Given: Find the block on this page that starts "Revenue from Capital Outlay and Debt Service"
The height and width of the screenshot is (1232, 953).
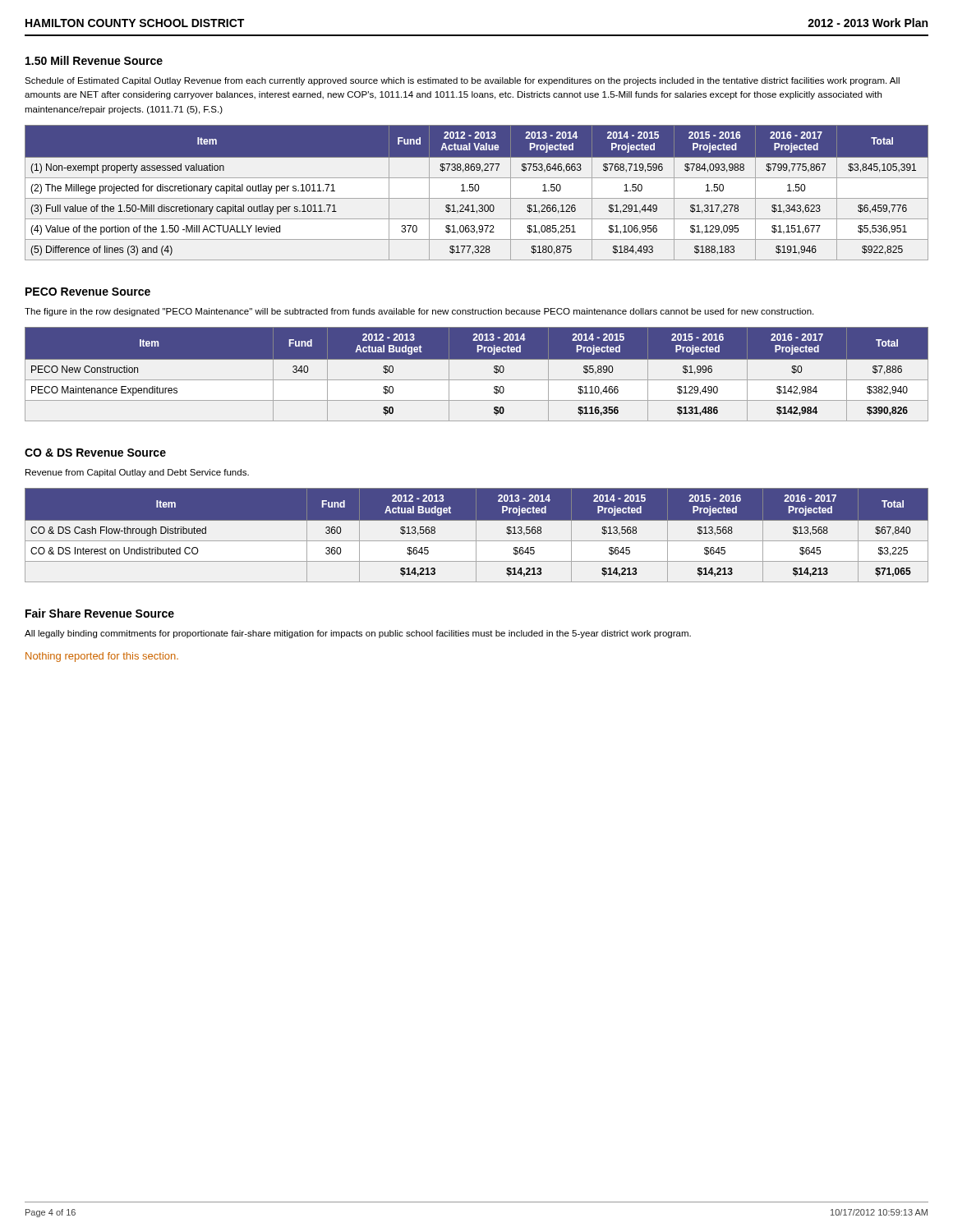Looking at the screenshot, I should pyautogui.click(x=137, y=472).
